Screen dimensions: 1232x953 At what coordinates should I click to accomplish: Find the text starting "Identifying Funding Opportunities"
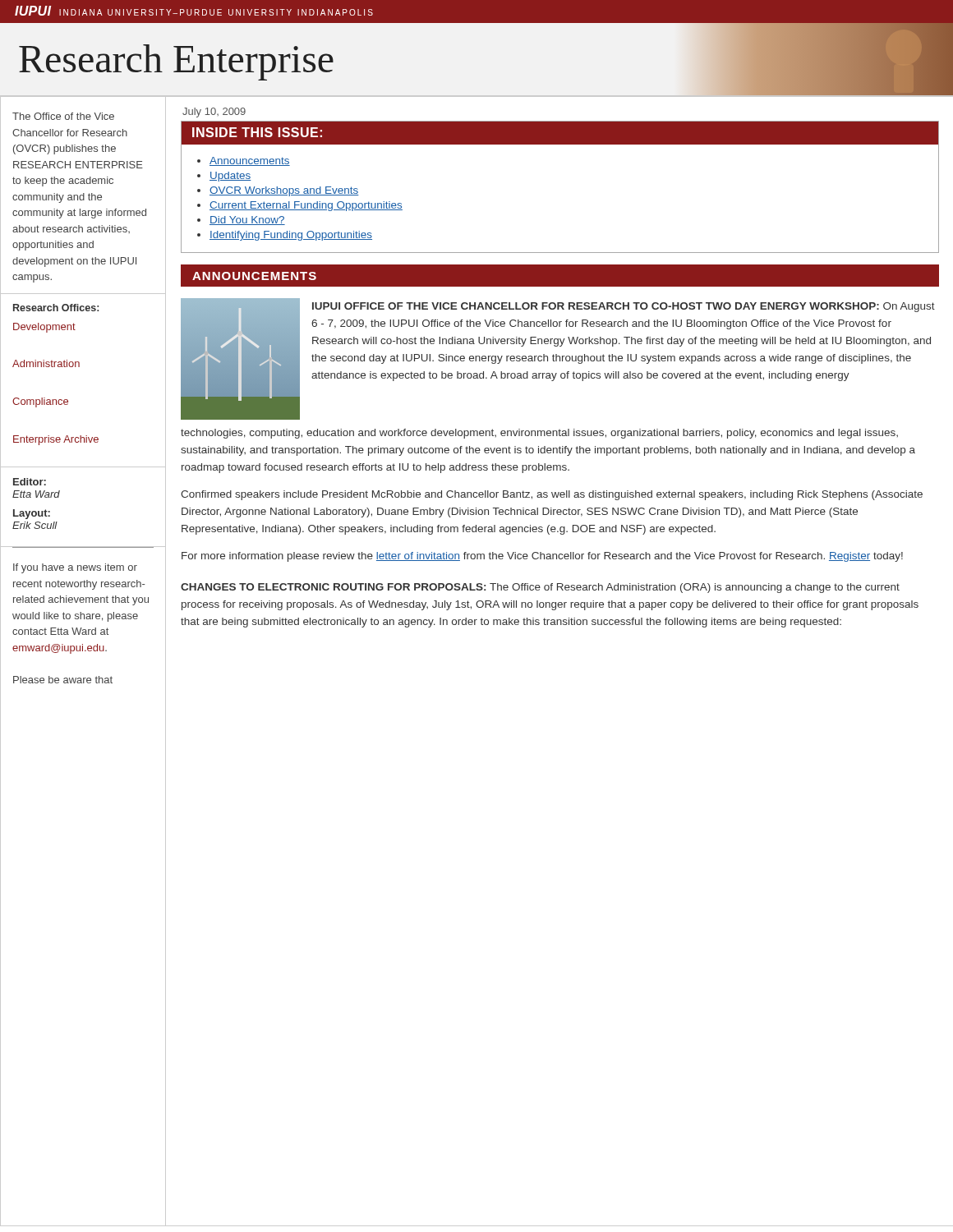click(291, 234)
